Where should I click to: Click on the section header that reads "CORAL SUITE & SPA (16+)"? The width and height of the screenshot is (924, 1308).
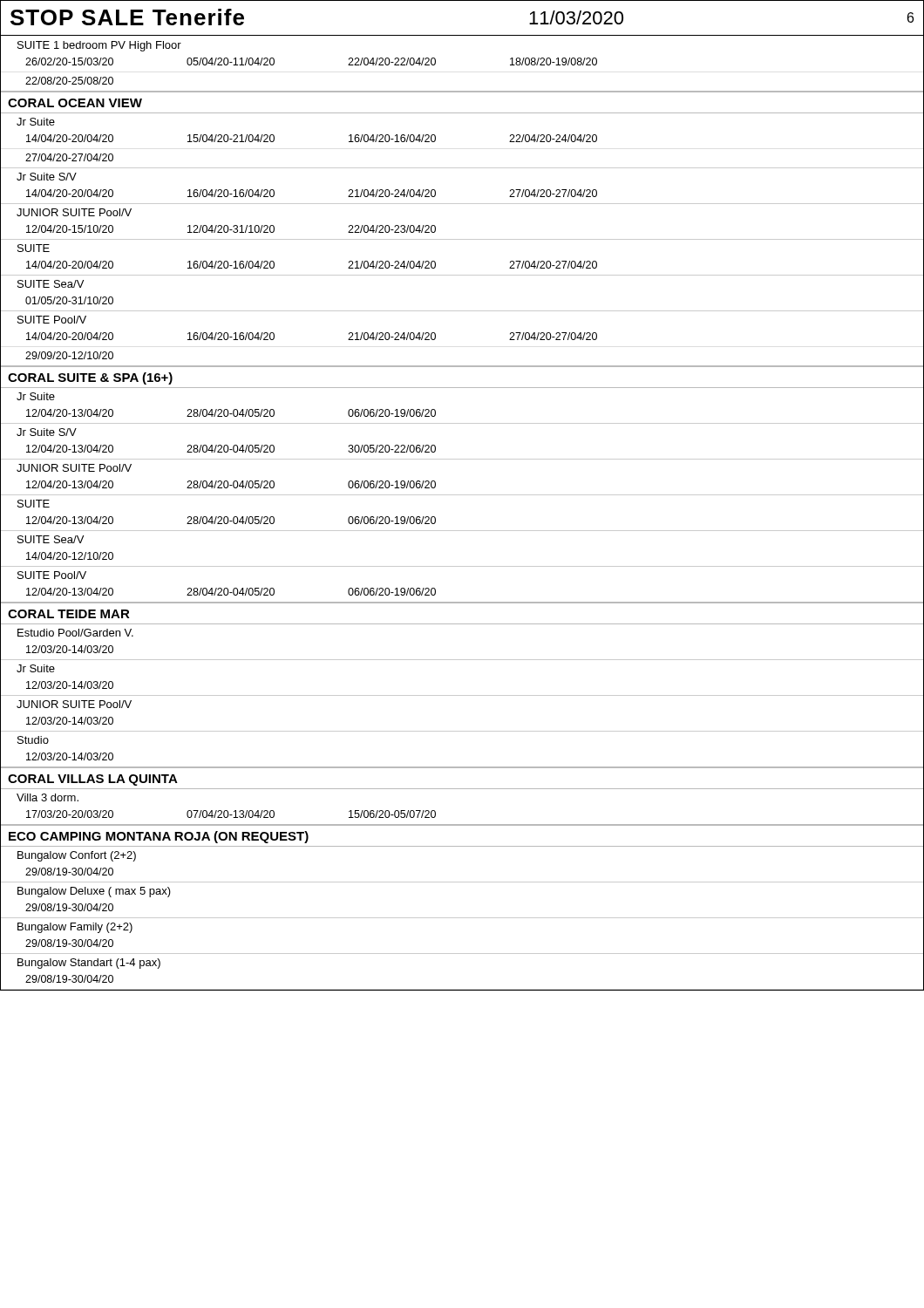coord(90,377)
